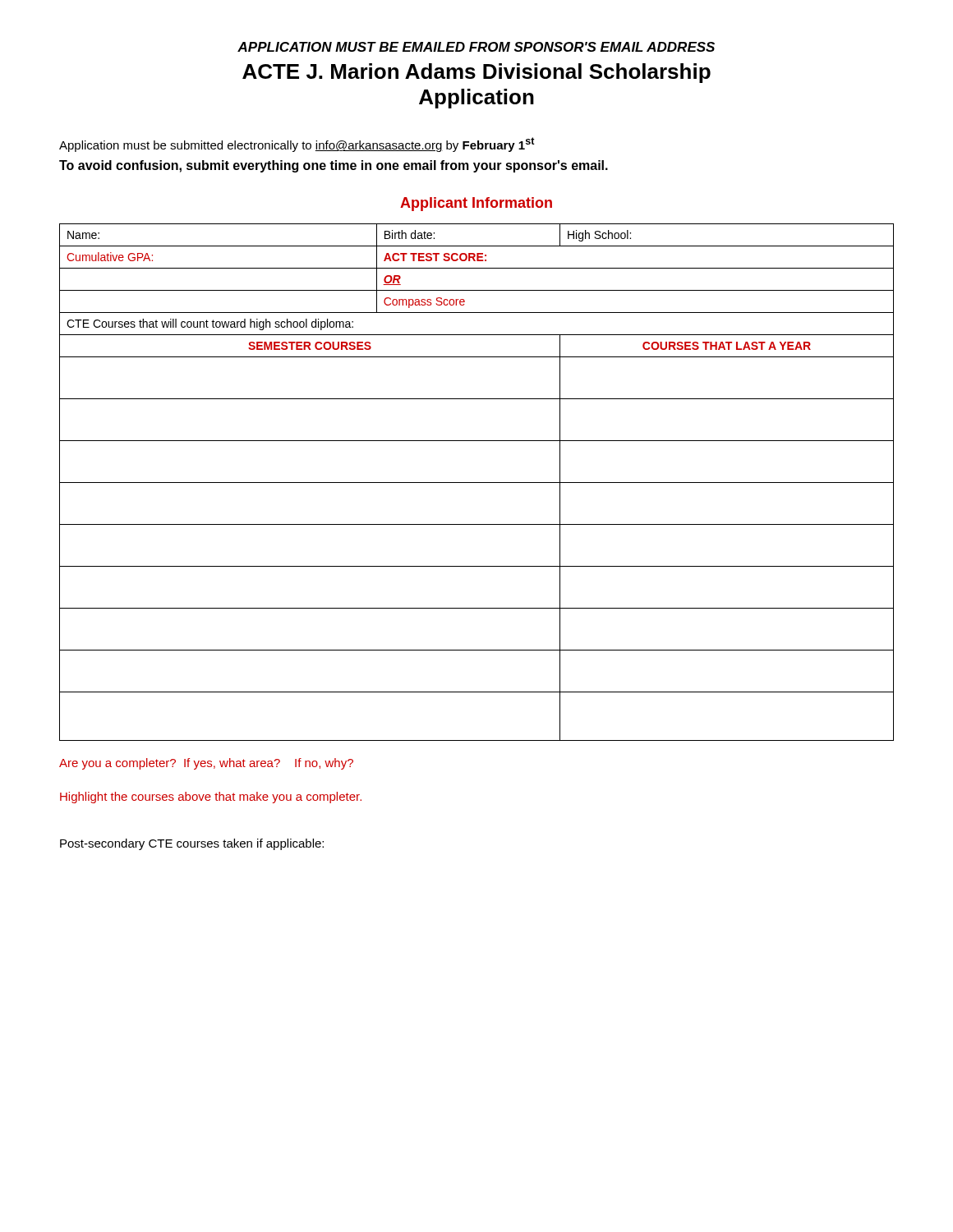Find the text block with the text "Are you a completer?"
This screenshot has width=953, height=1232.
(x=206, y=763)
